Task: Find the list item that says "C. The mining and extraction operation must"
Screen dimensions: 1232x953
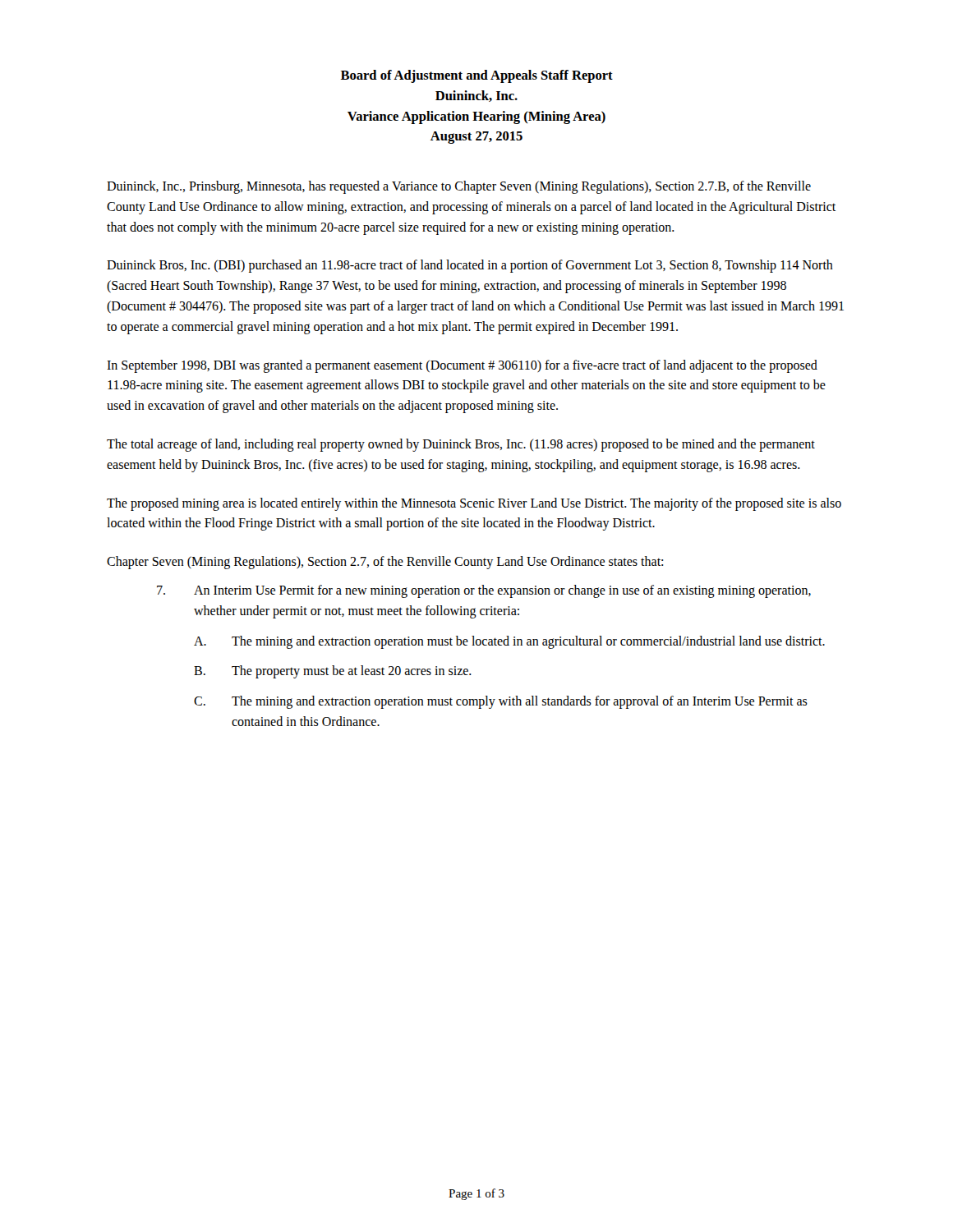Action: point(520,712)
